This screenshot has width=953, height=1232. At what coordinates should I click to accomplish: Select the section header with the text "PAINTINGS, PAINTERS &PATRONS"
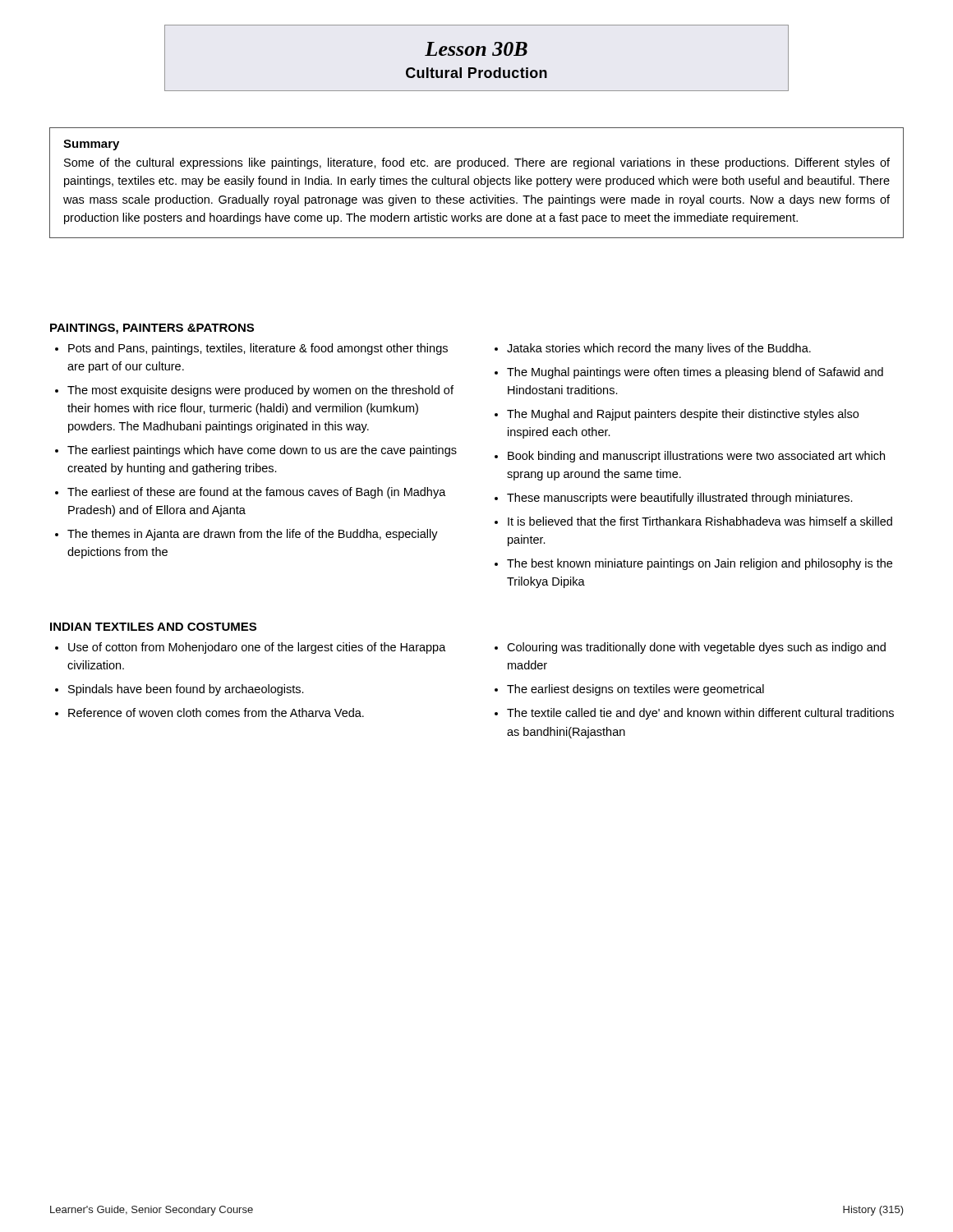[152, 327]
